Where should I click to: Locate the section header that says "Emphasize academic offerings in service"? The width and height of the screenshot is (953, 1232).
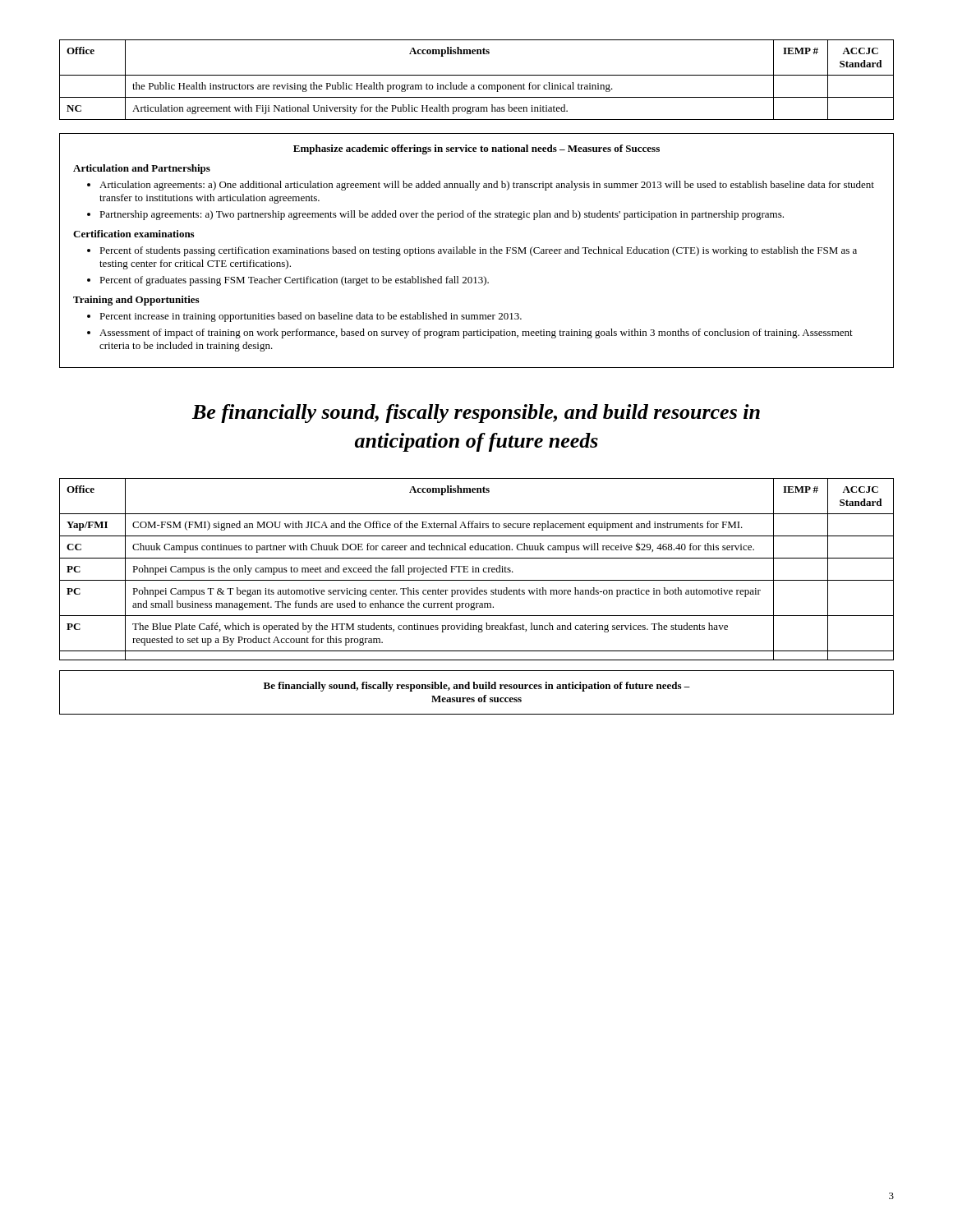476,247
